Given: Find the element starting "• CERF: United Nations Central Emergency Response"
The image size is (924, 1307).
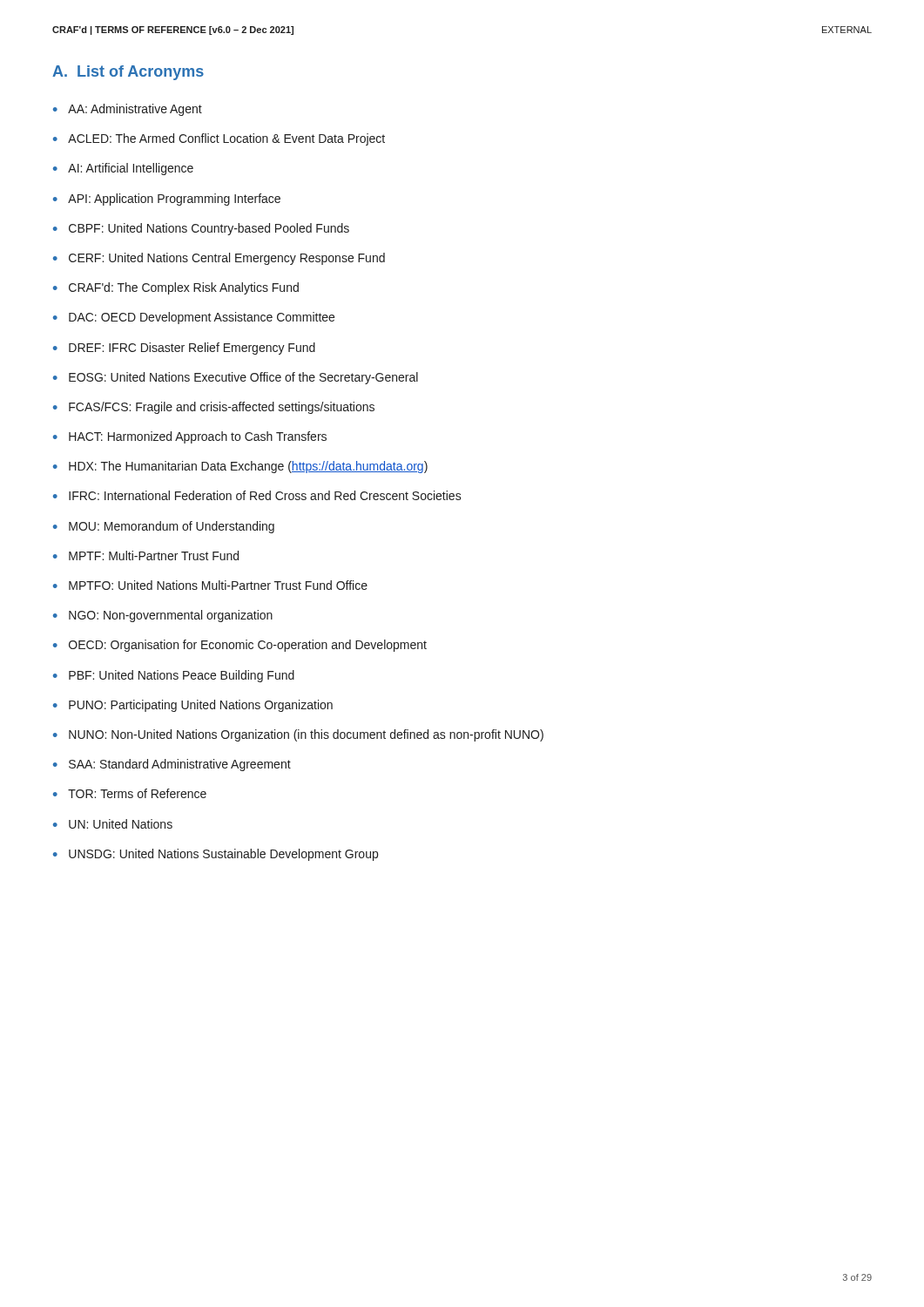Looking at the screenshot, I should click(x=219, y=259).
